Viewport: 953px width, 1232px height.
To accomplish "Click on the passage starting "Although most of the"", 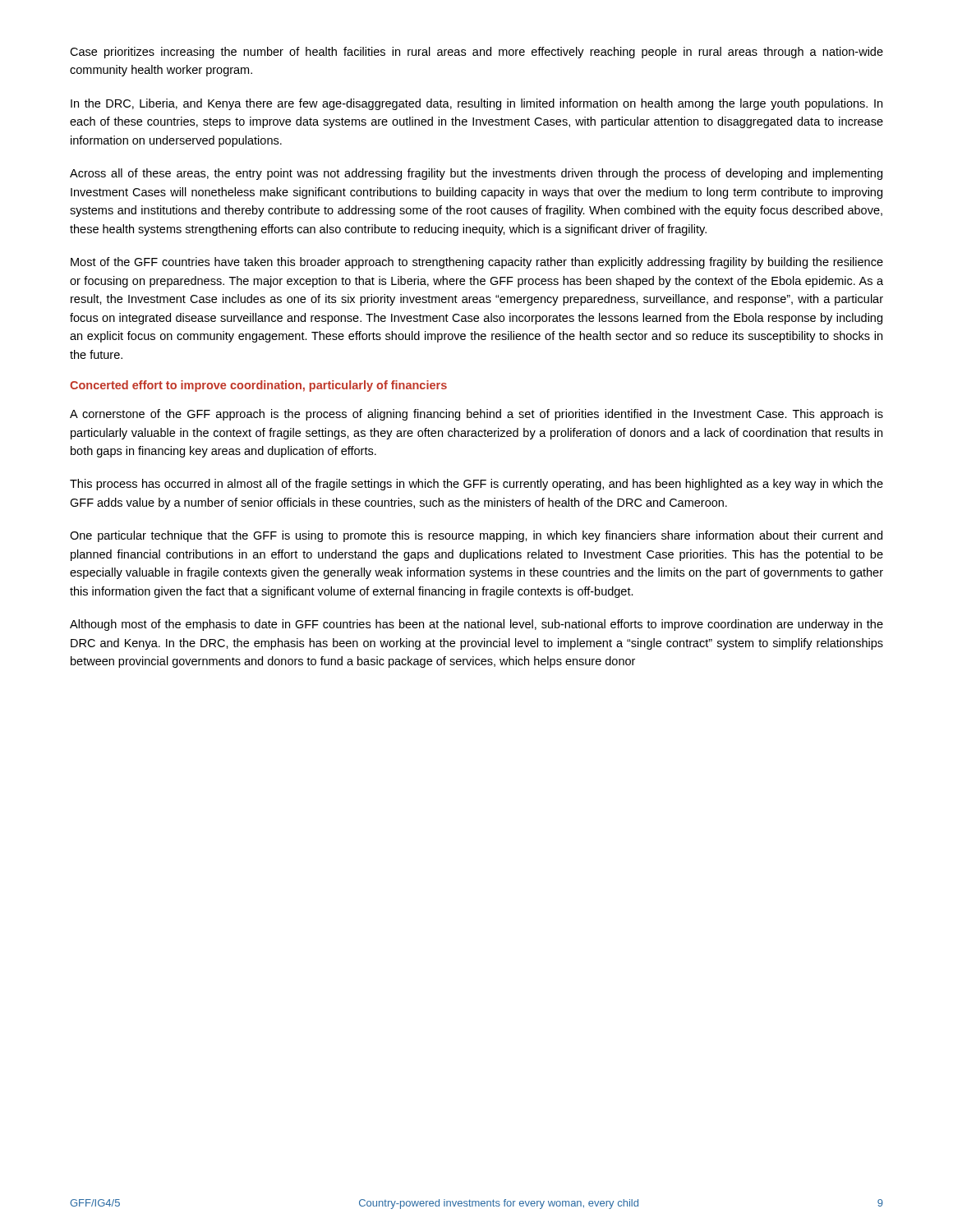I will 476,643.
